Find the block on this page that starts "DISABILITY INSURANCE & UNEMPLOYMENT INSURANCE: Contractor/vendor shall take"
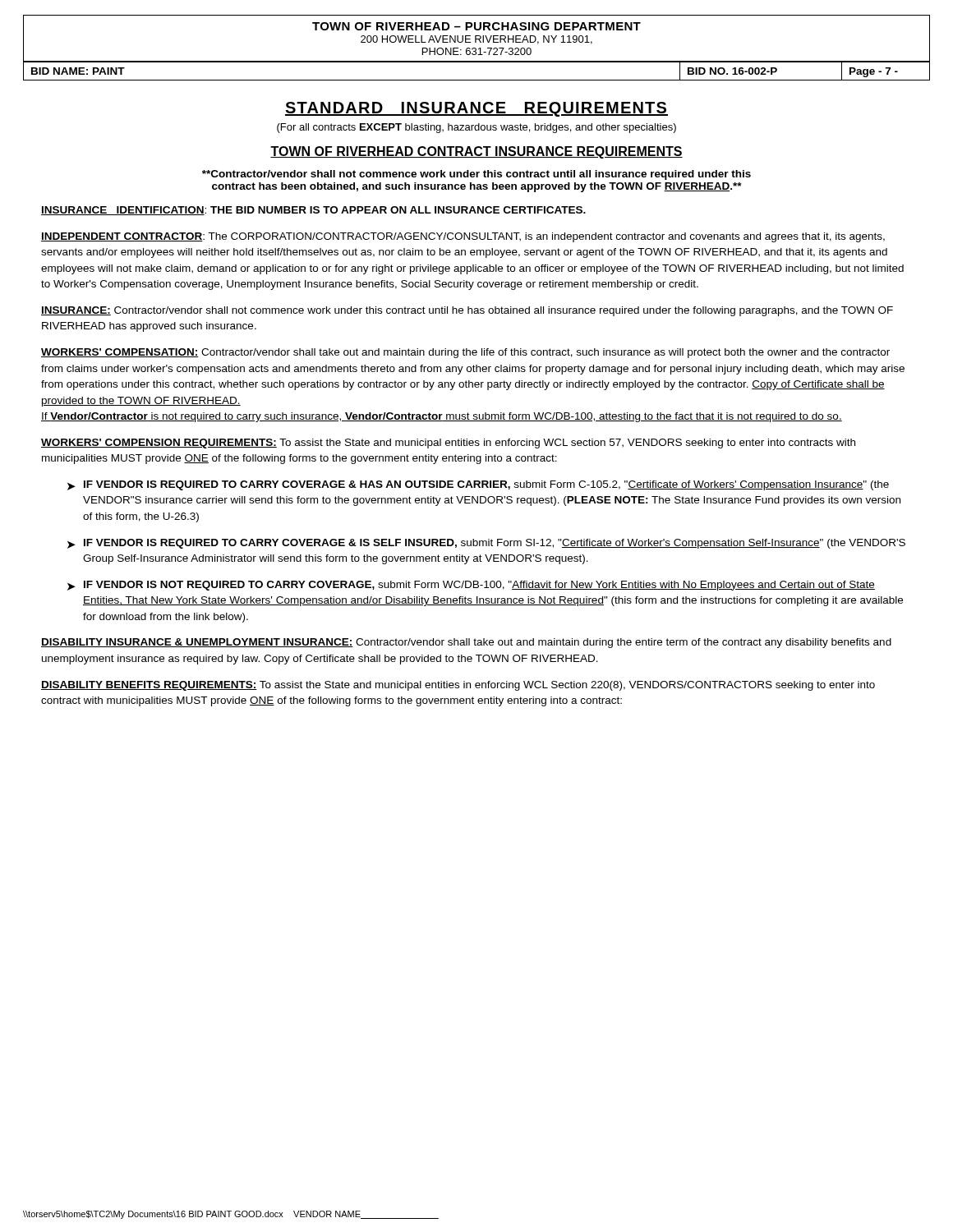Image resolution: width=953 pixels, height=1232 pixels. tap(466, 650)
